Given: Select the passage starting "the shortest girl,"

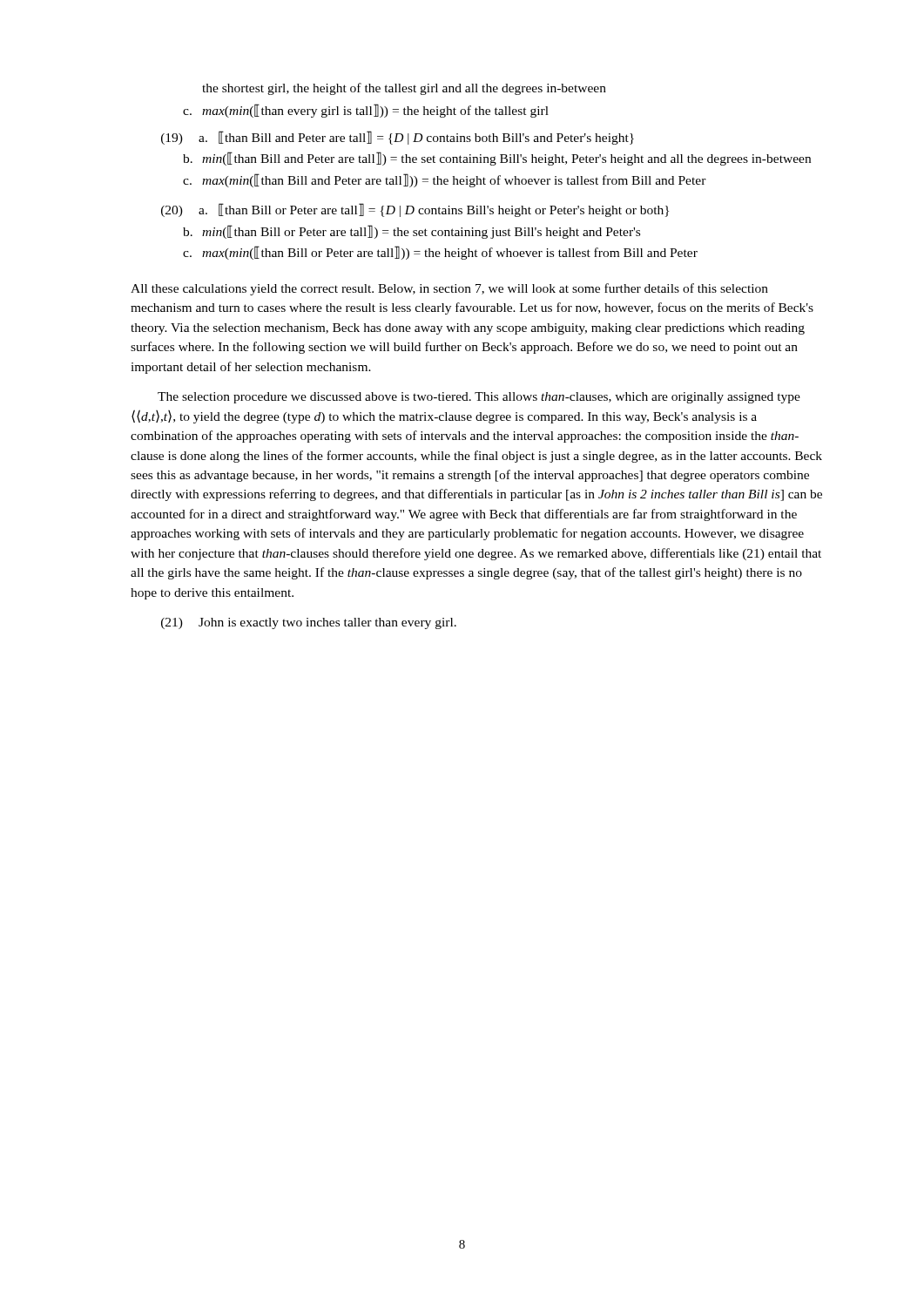Looking at the screenshot, I should click(x=479, y=88).
